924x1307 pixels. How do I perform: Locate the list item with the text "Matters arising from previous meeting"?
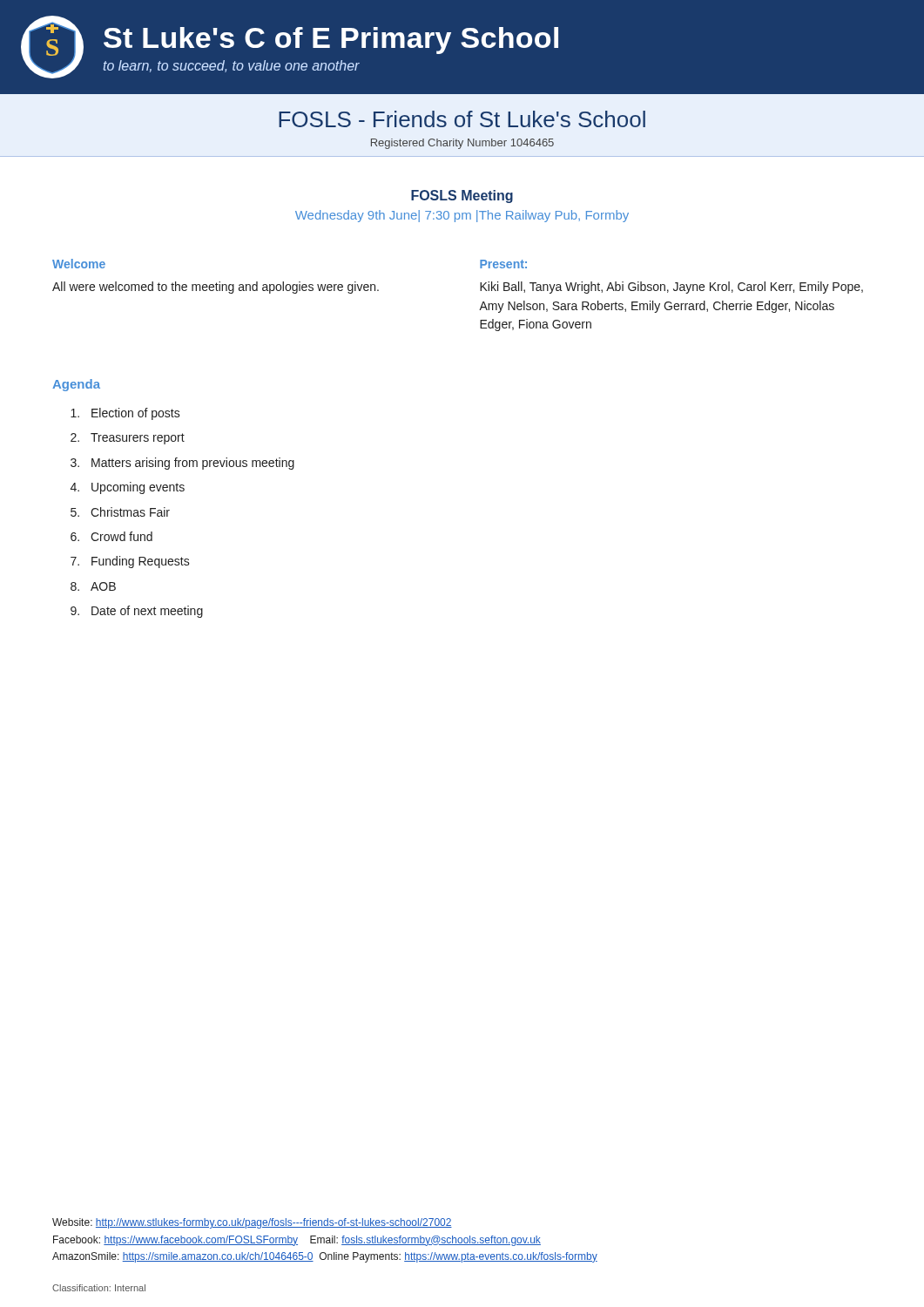click(x=193, y=463)
